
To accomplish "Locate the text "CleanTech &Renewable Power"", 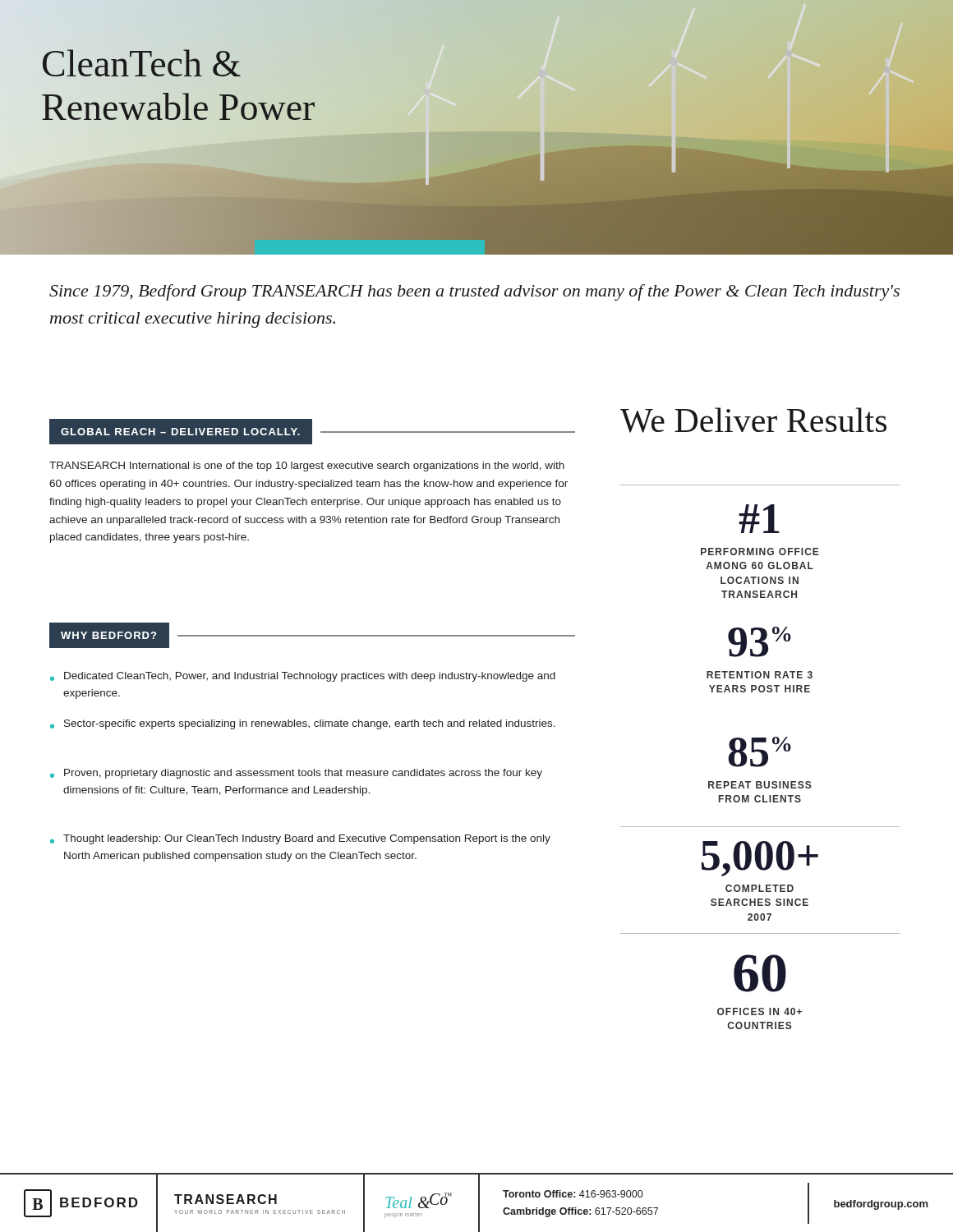I will click(197, 86).
